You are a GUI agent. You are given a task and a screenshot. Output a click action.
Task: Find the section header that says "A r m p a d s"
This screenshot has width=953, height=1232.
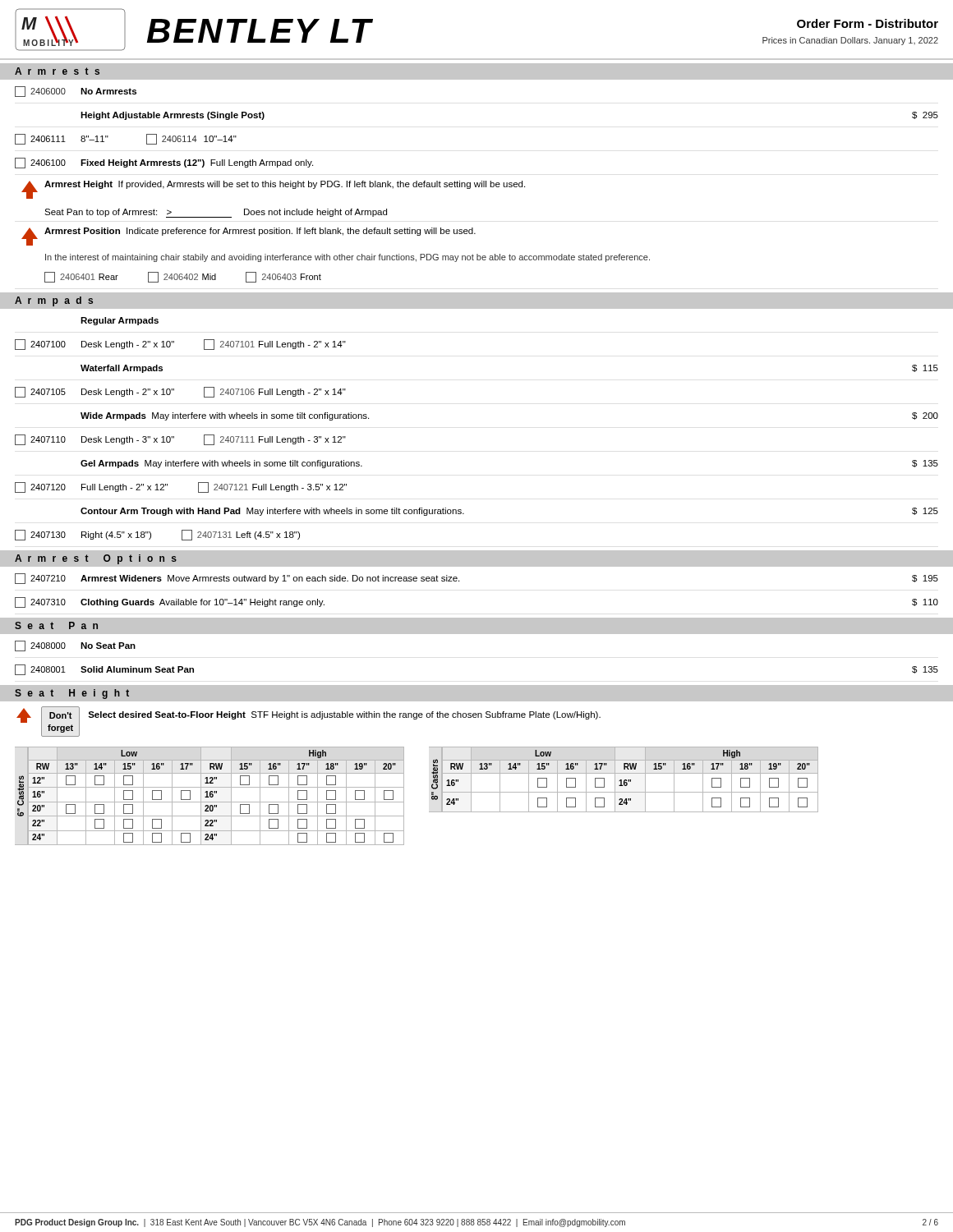(55, 301)
